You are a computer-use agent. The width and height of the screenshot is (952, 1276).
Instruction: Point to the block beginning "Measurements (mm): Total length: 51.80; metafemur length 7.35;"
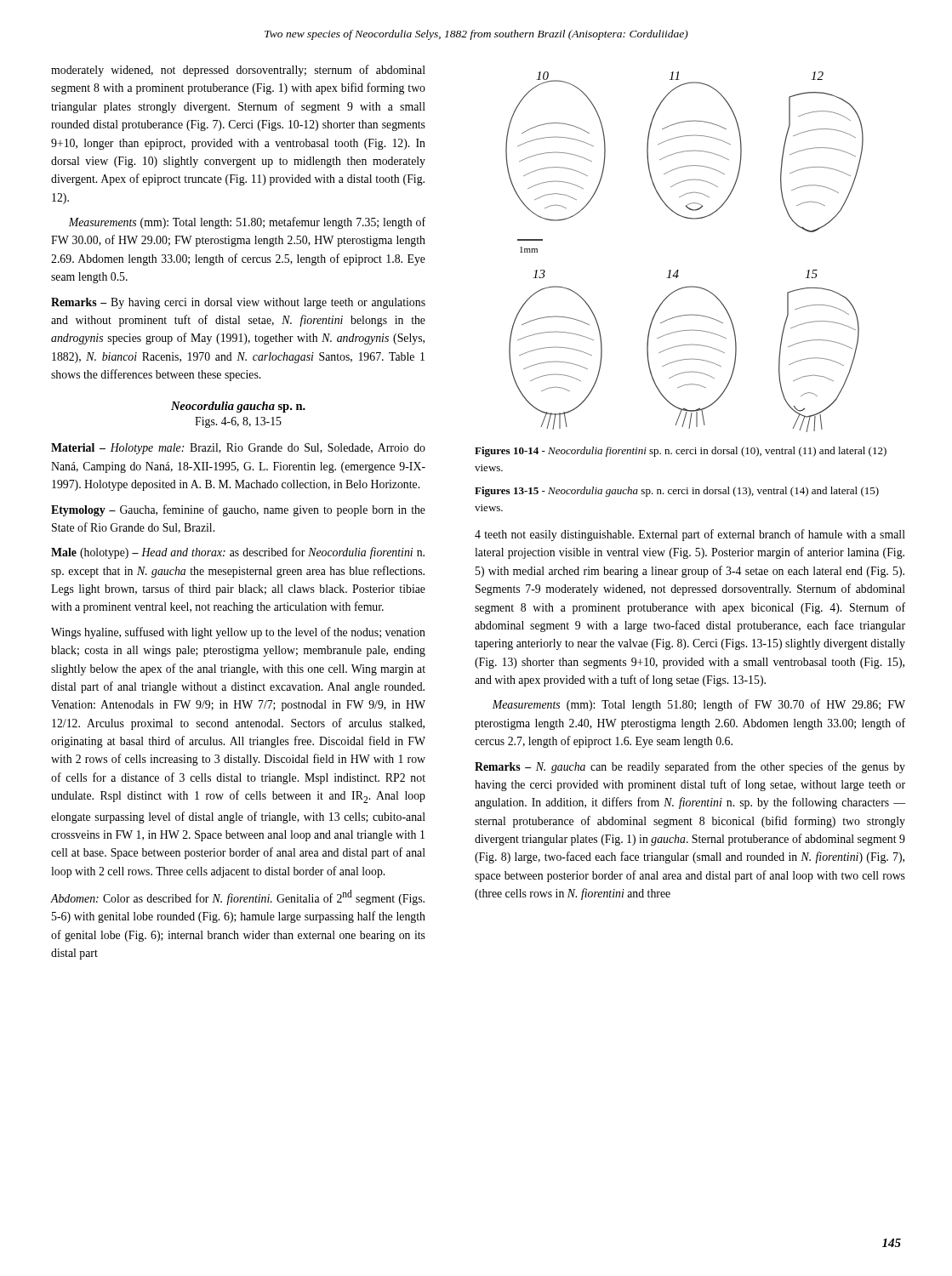coord(238,250)
